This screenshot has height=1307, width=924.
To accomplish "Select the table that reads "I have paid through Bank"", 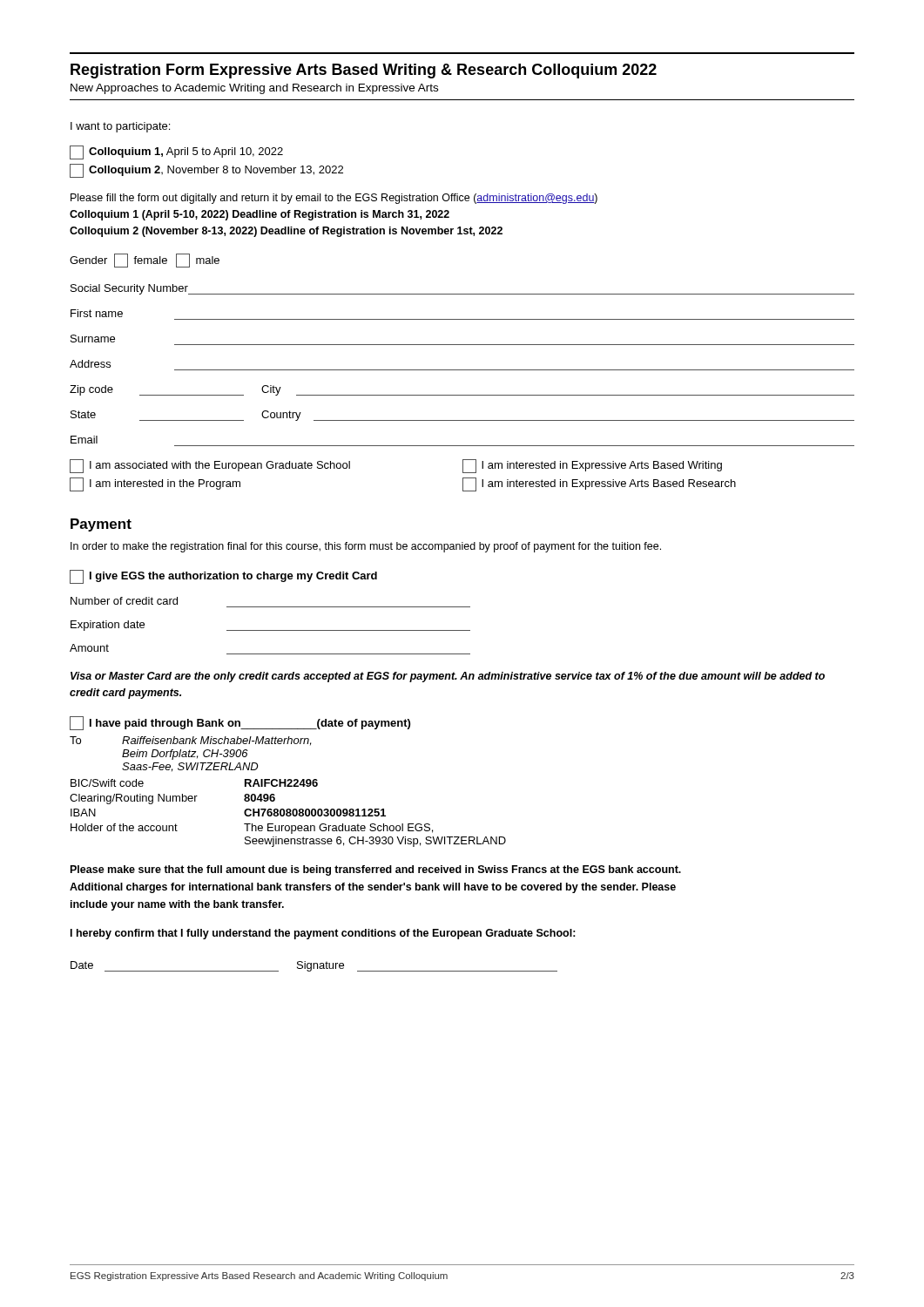I will [462, 781].
